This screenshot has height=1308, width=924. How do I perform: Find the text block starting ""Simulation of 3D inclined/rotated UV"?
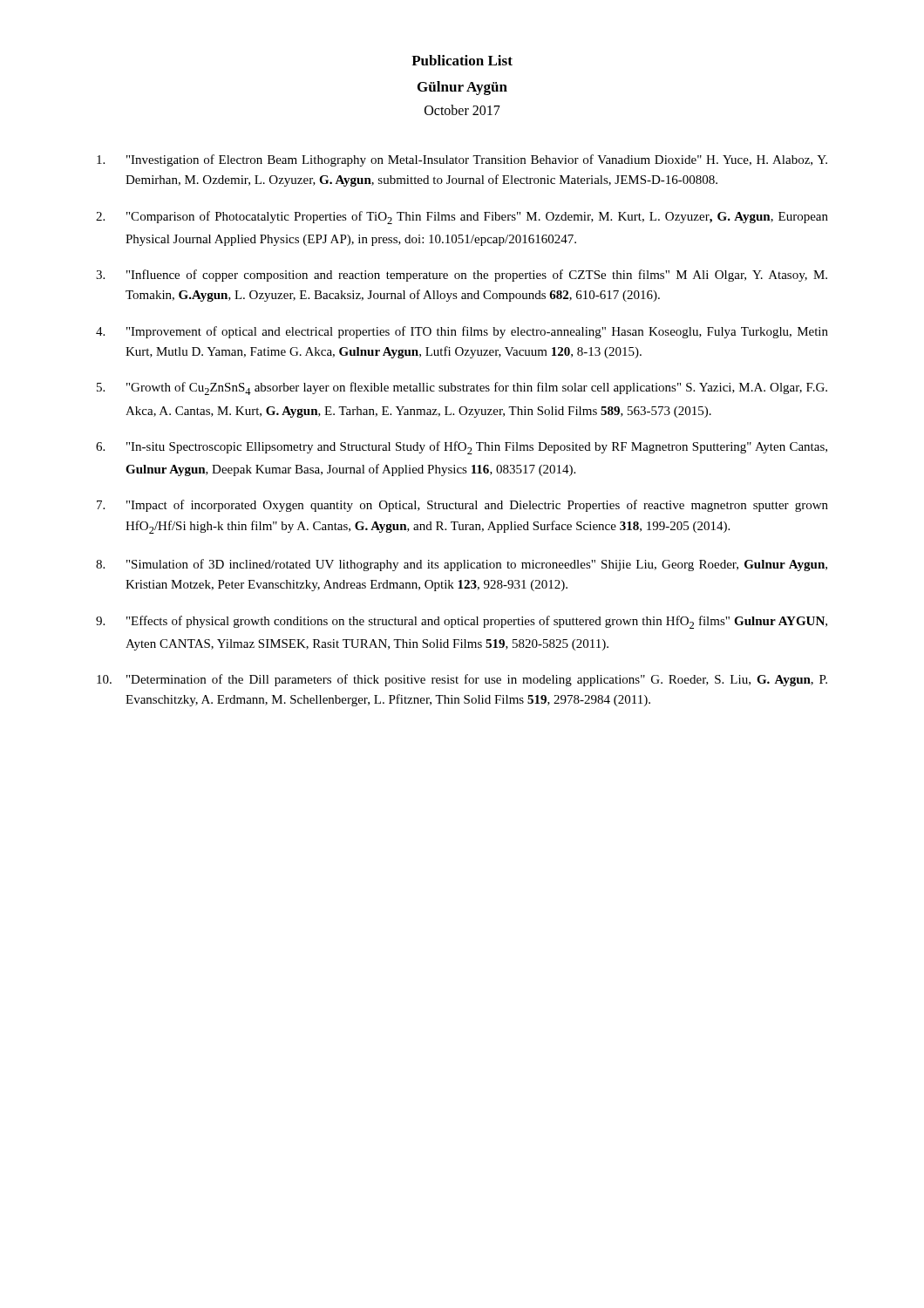tap(477, 575)
